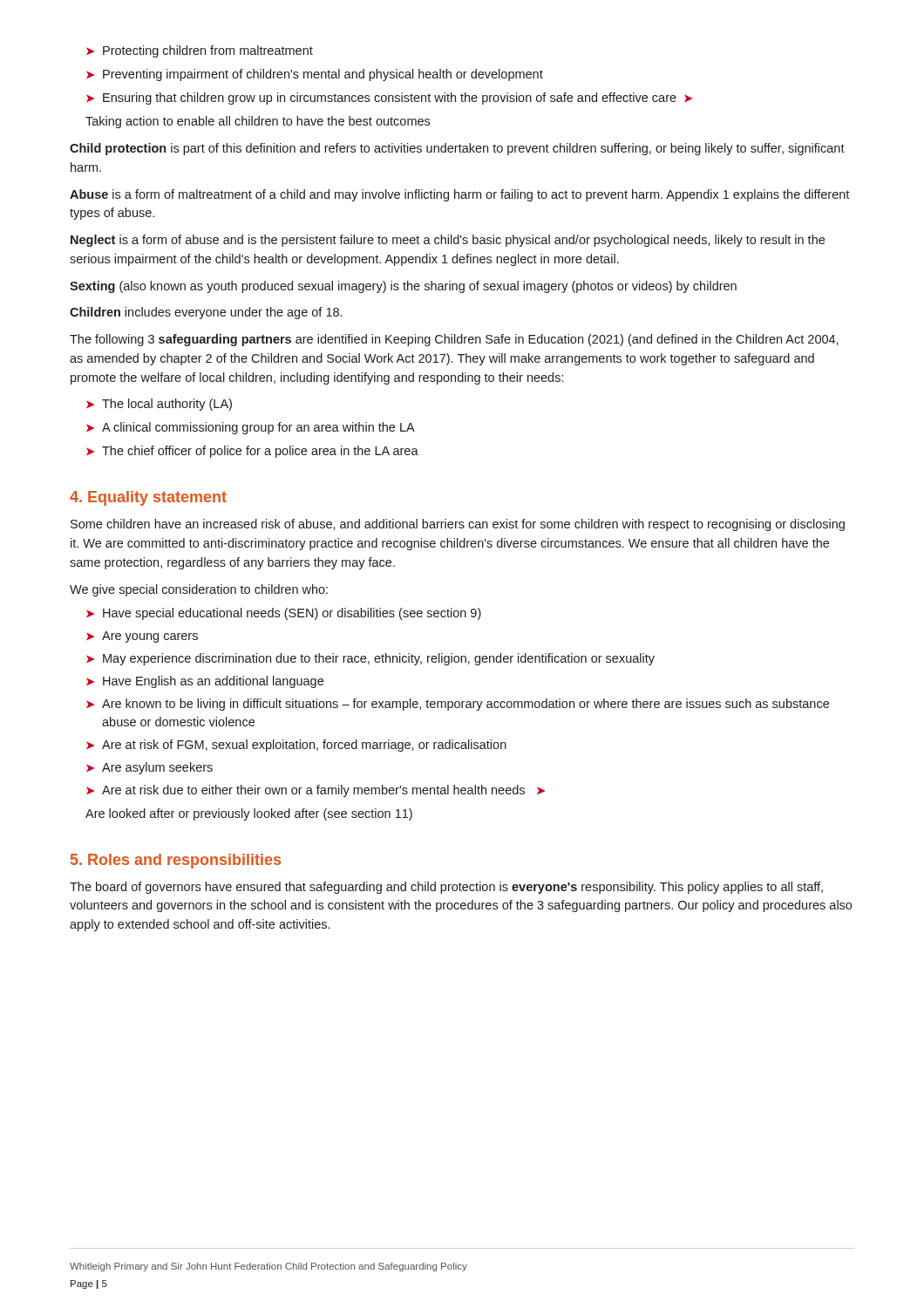Find "4. Equality statement" on this page
924x1308 pixels.
coord(148,497)
